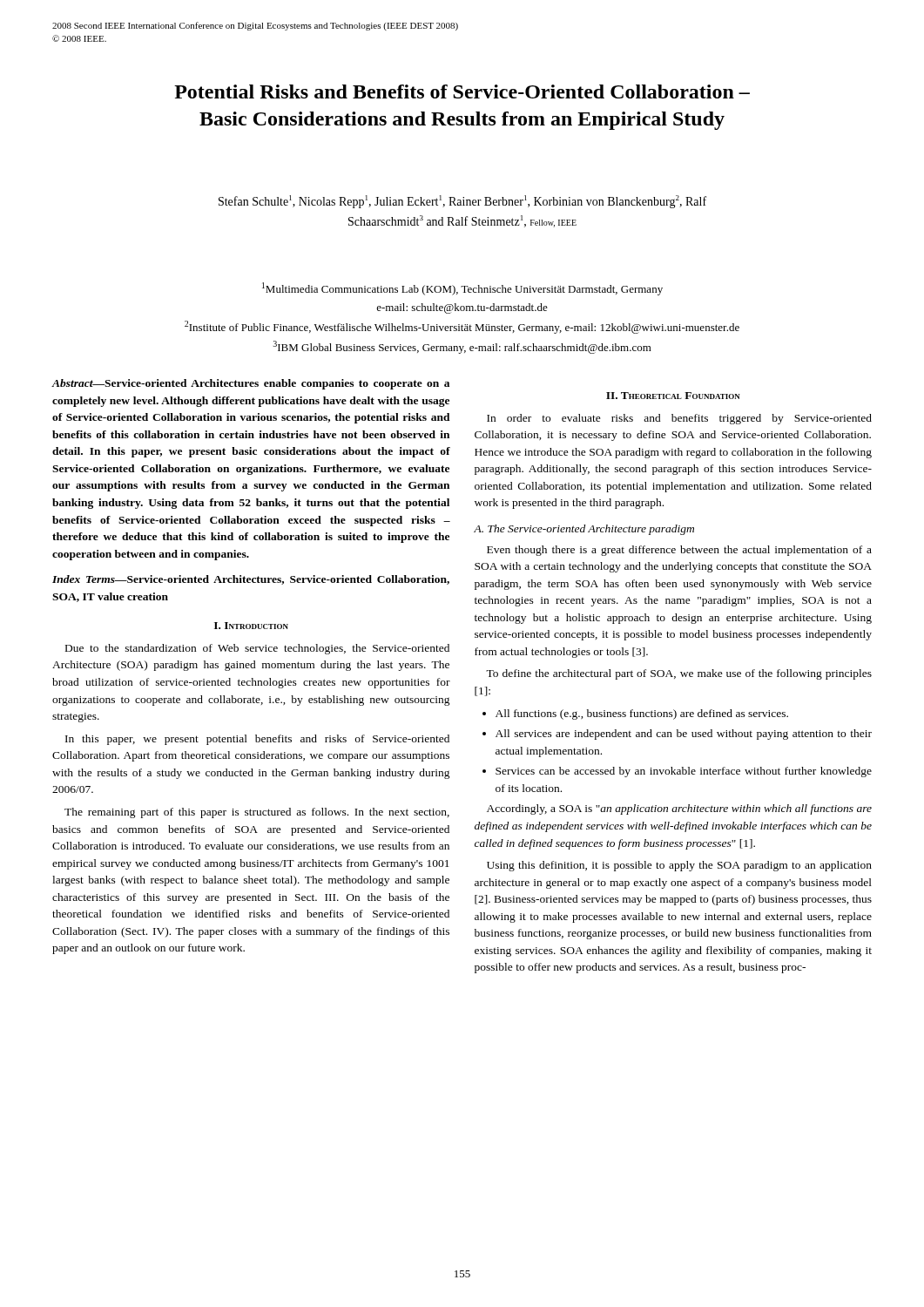Find the section header that says "A. The Service-oriented Architecture paradigm"
The height and width of the screenshot is (1307, 924).
(x=584, y=528)
